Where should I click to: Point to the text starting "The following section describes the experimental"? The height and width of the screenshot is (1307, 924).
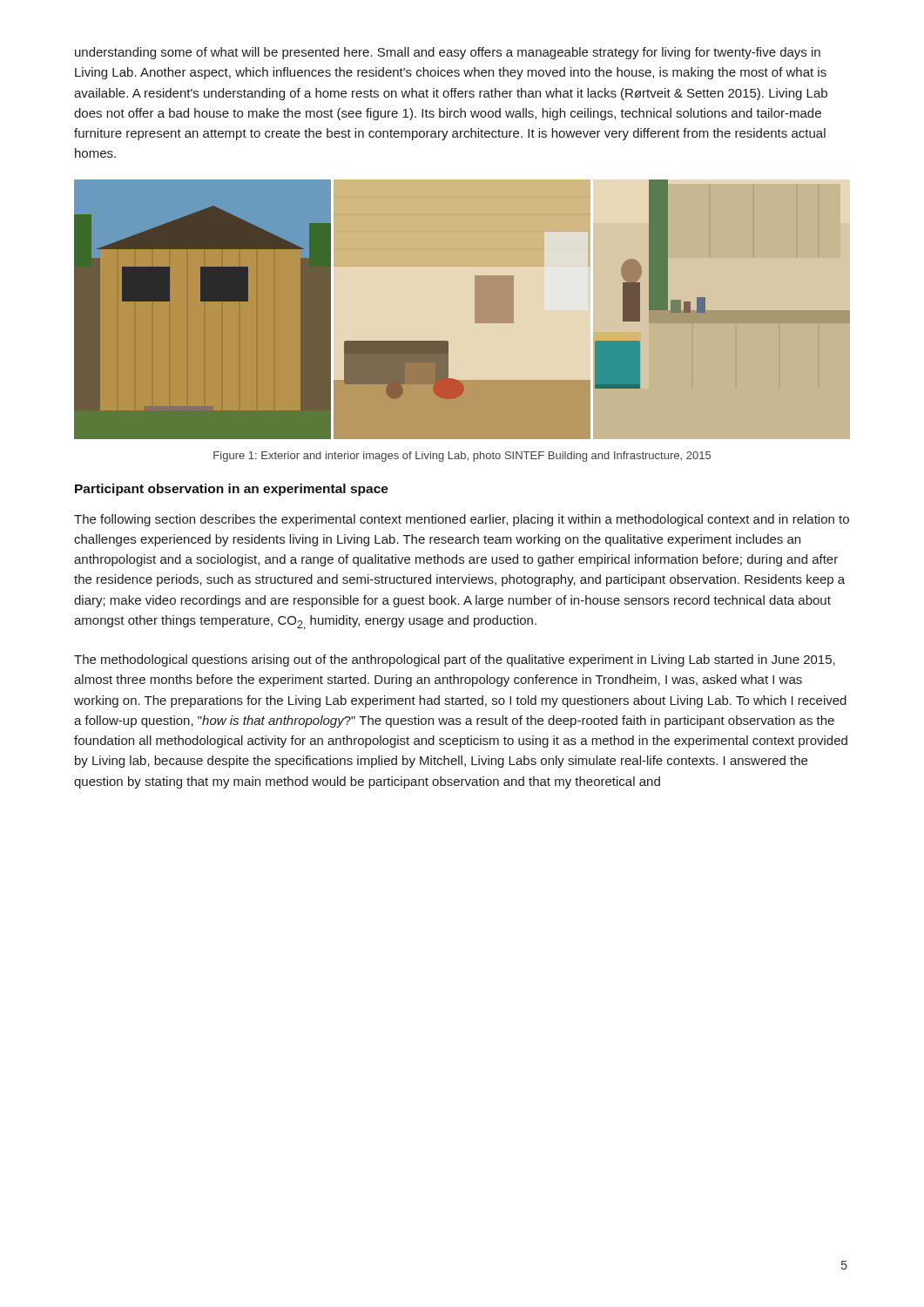pos(462,571)
